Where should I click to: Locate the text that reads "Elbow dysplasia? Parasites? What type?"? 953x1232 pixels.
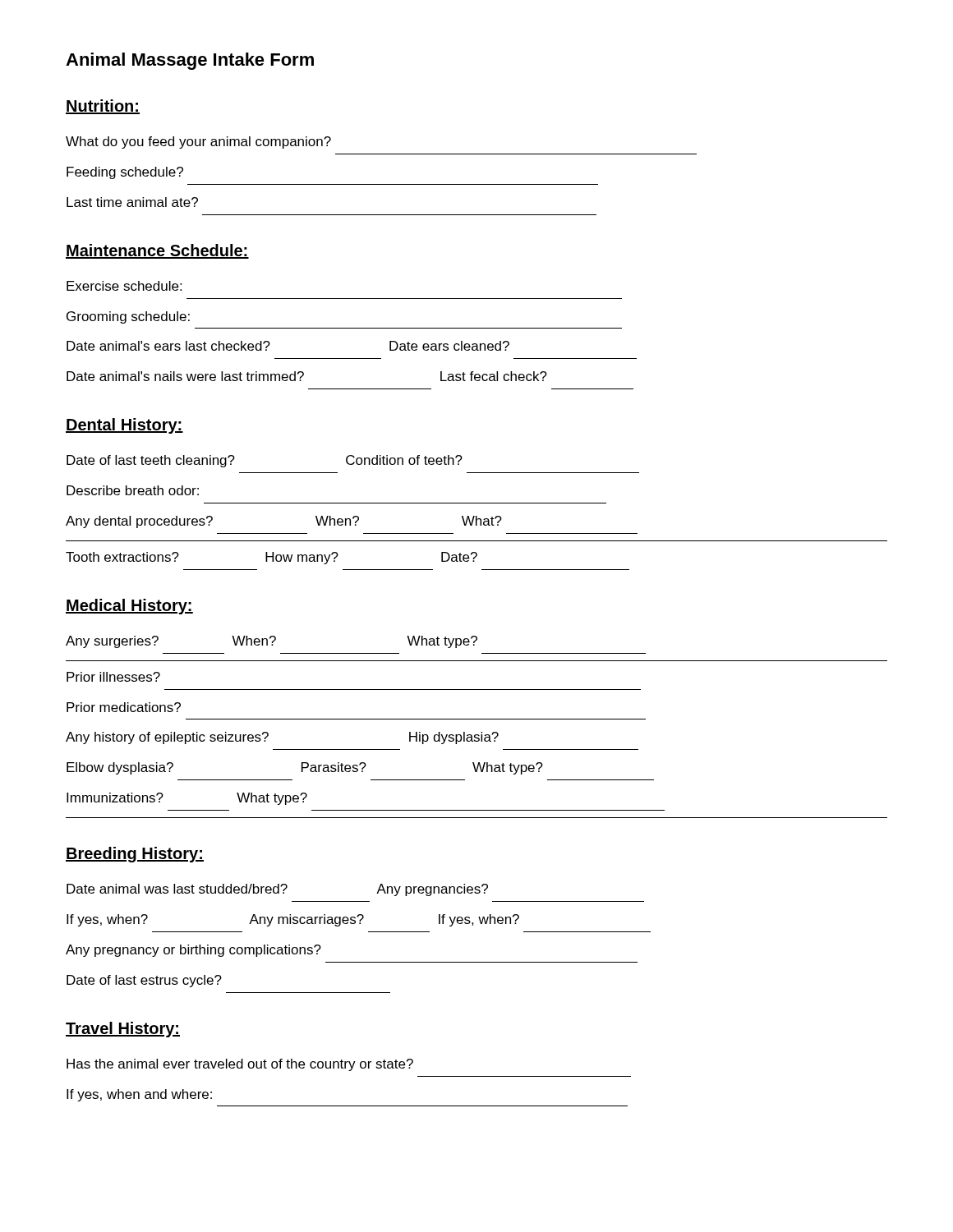coord(360,770)
